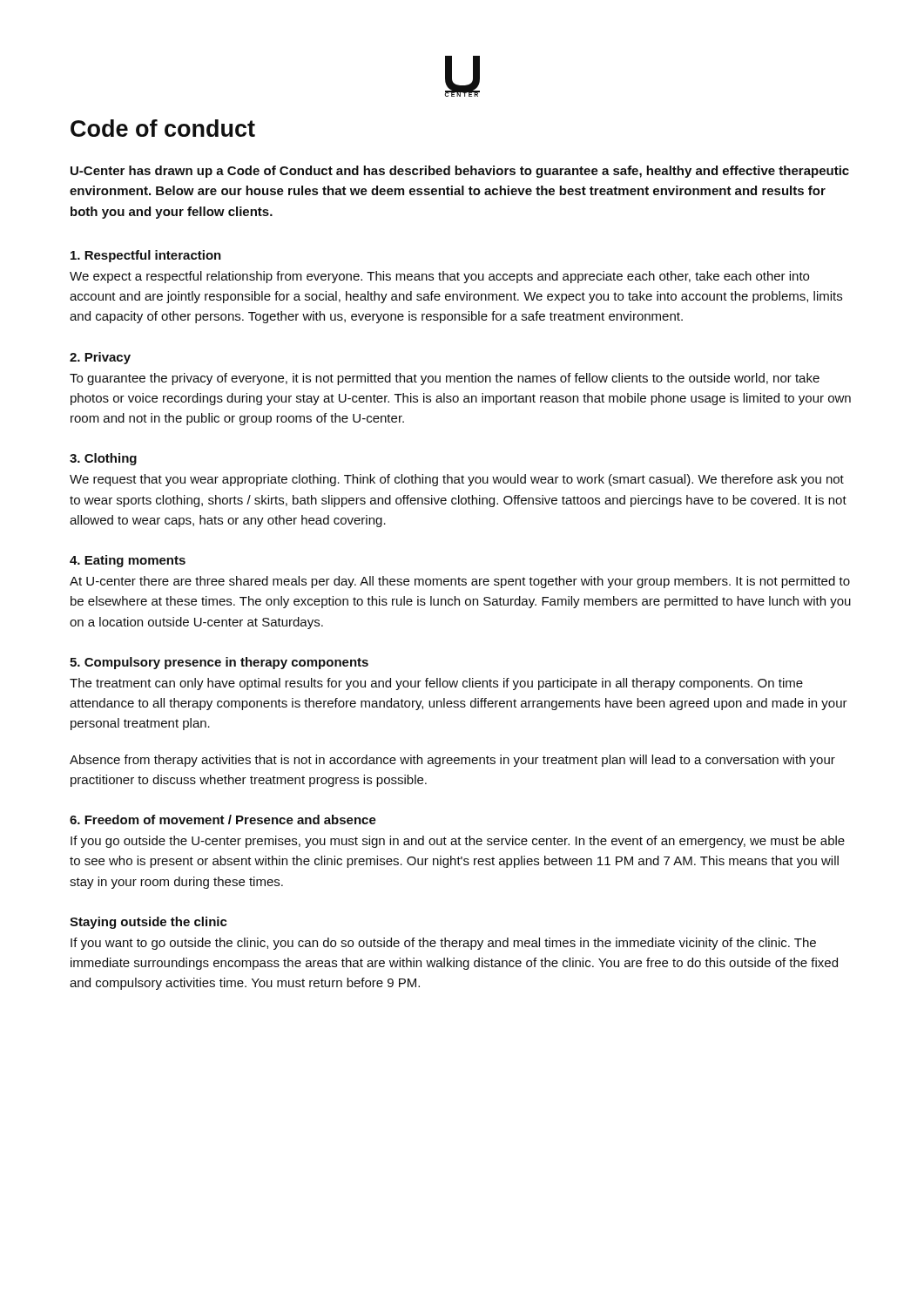Find the text block starting "3. Clothing"
The width and height of the screenshot is (924, 1307).
pyautogui.click(x=103, y=458)
